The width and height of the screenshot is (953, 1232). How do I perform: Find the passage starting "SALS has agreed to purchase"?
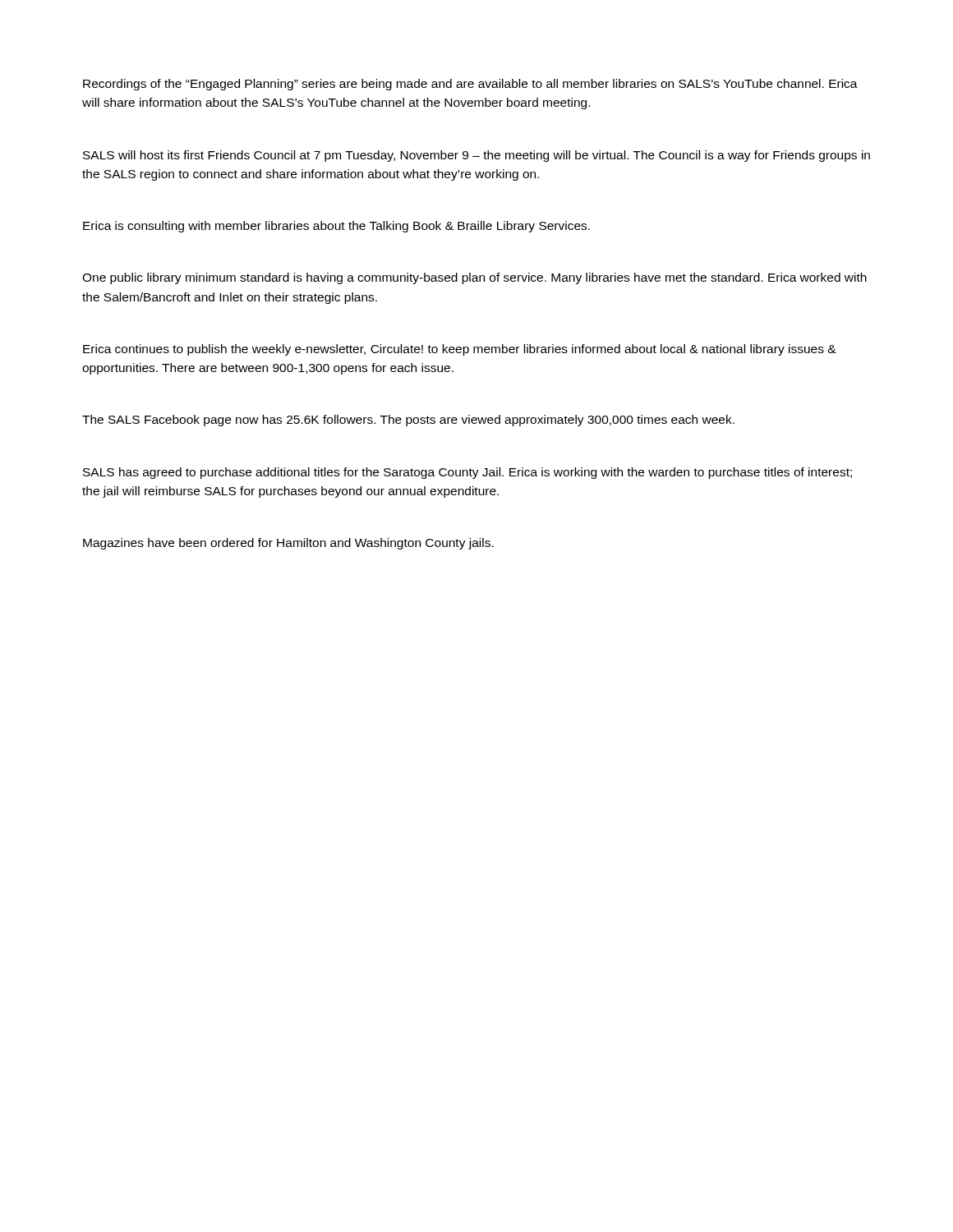tap(468, 481)
